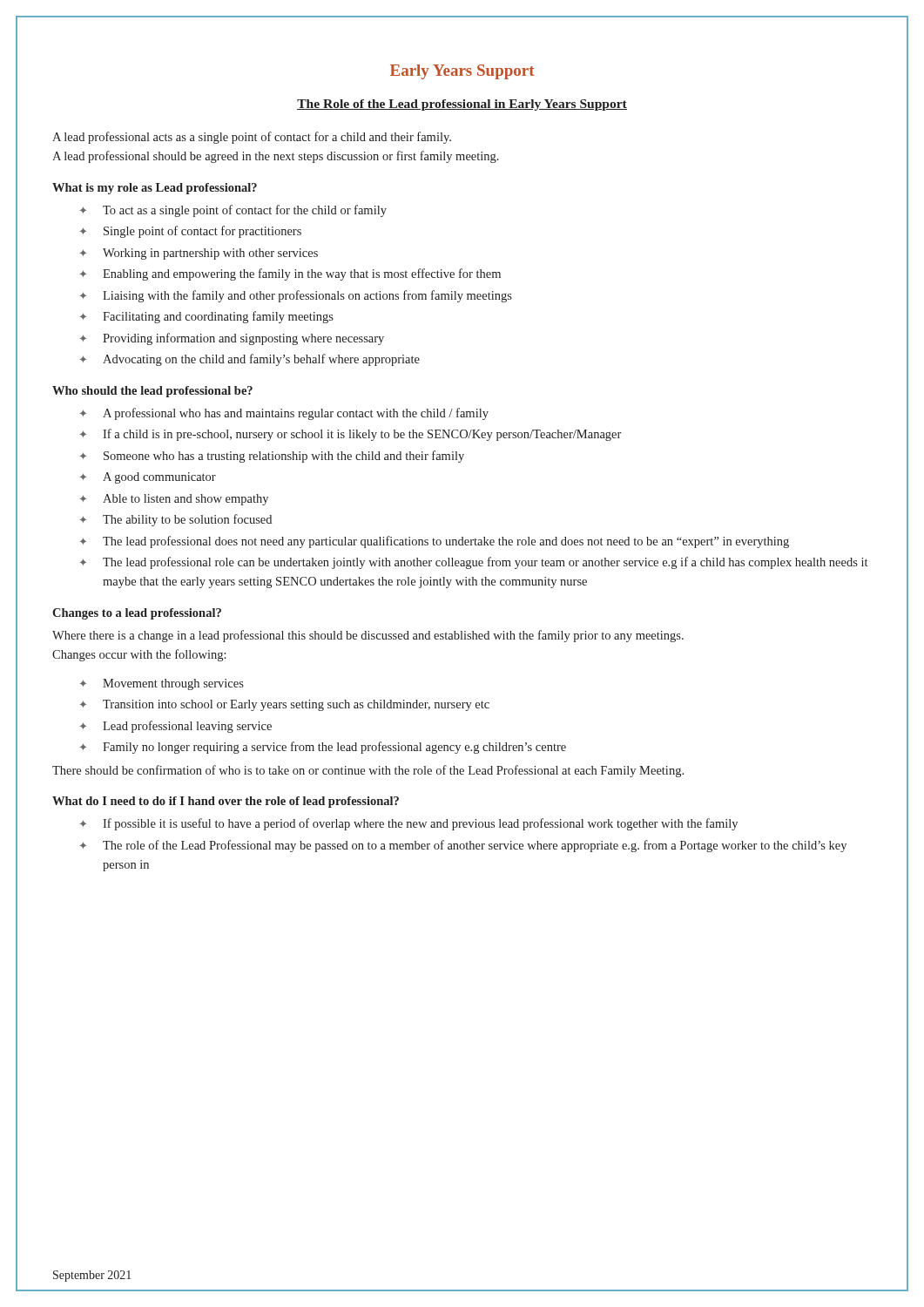Where is the passage that starts "Where there is a change in a"?
The width and height of the screenshot is (924, 1307).
point(368,645)
